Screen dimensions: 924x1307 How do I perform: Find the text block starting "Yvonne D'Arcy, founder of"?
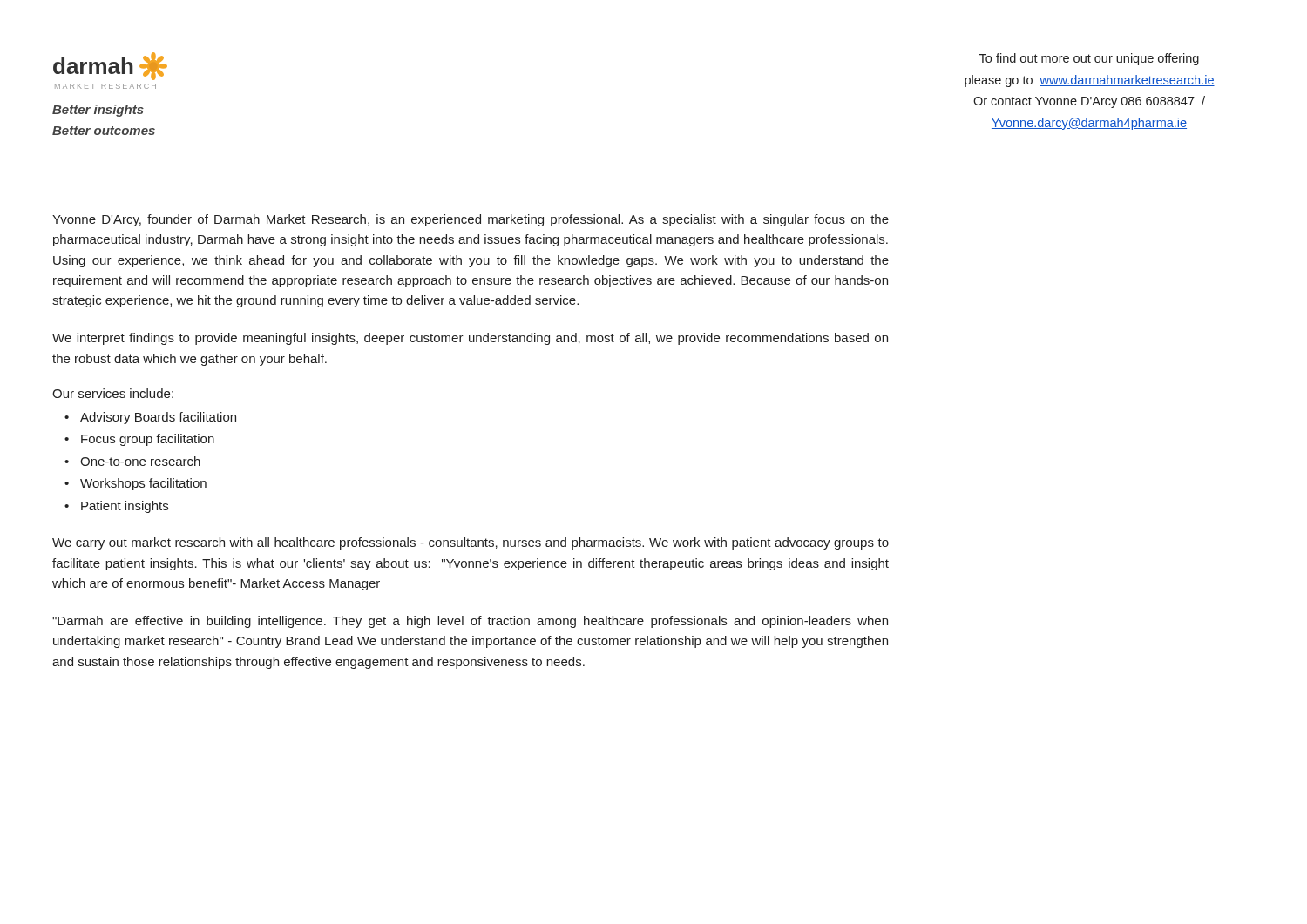point(471,260)
